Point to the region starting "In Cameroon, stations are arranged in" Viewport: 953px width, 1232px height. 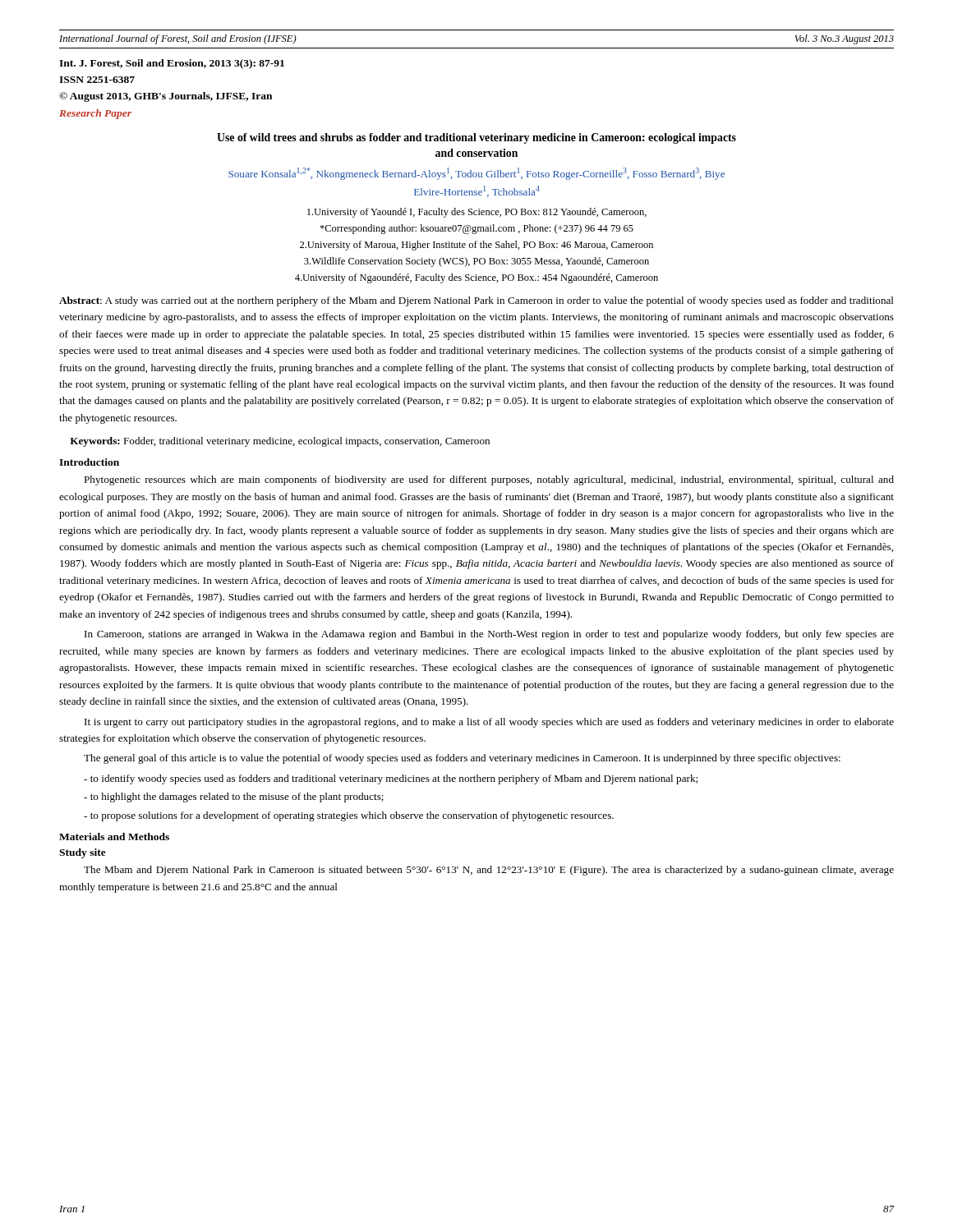tap(476, 667)
